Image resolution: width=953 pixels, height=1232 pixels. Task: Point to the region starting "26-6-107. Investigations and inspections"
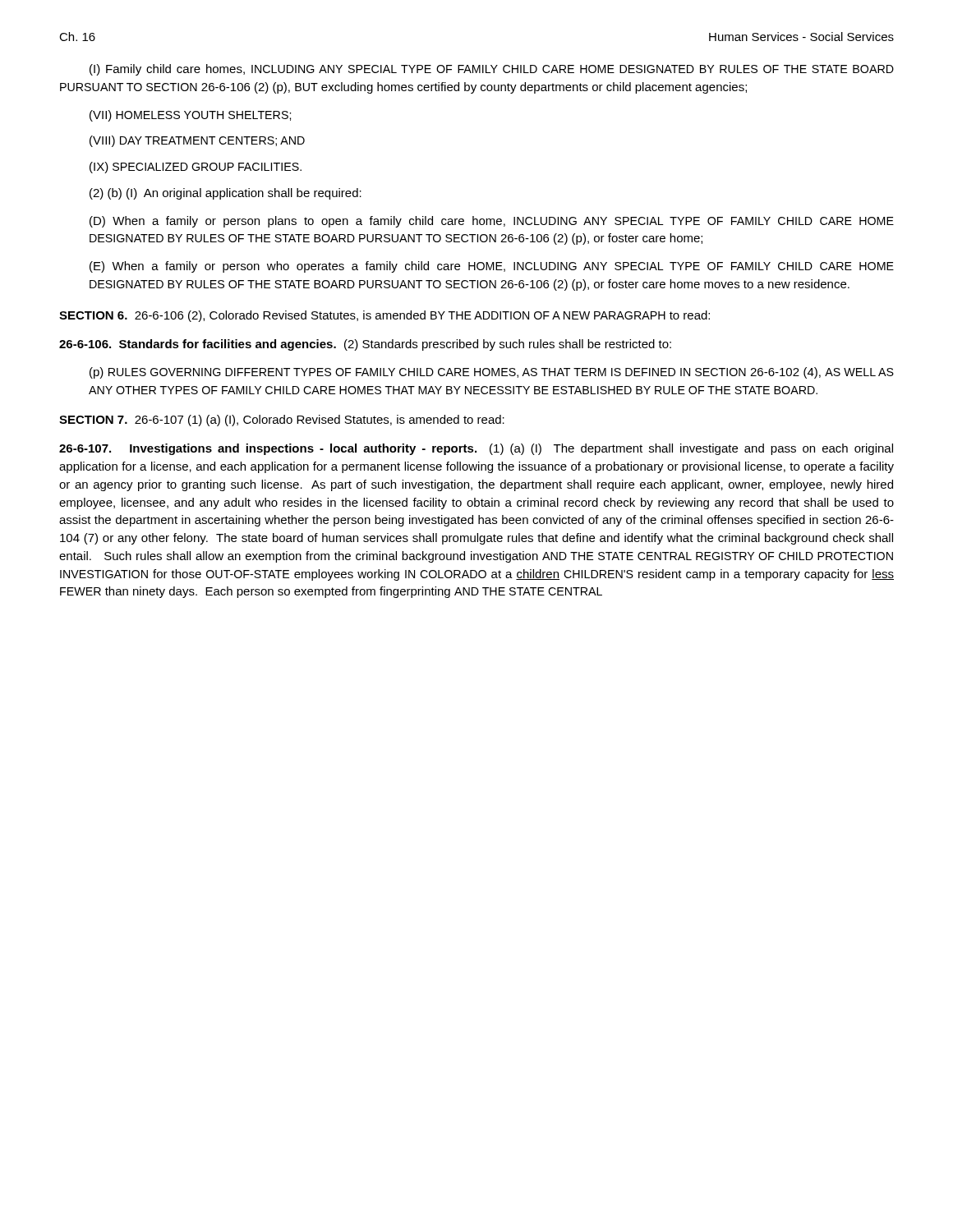pos(476,520)
